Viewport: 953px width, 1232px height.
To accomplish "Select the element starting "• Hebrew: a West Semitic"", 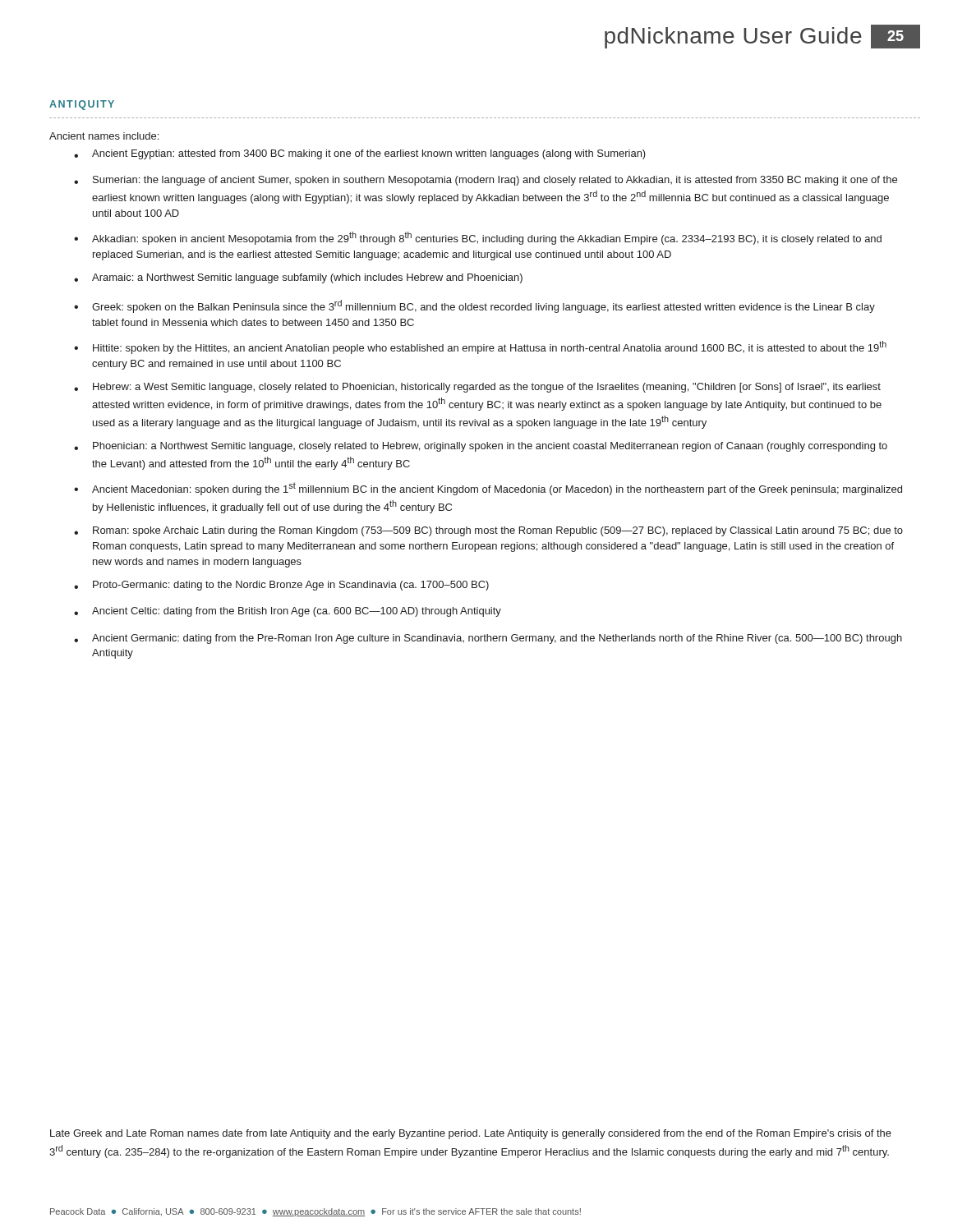I will coord(489,405).
